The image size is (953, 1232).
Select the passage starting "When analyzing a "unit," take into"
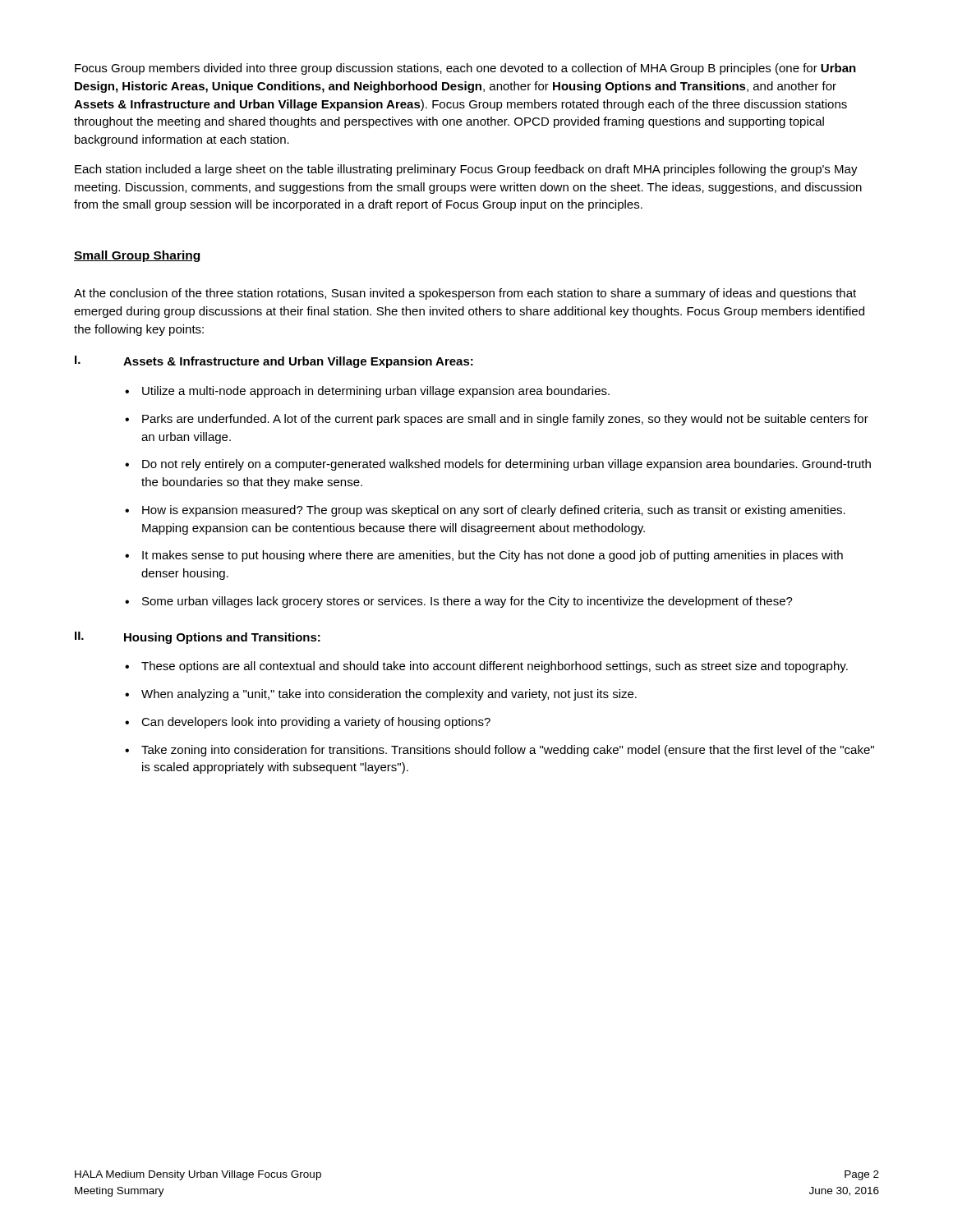(x=389, y=694)
